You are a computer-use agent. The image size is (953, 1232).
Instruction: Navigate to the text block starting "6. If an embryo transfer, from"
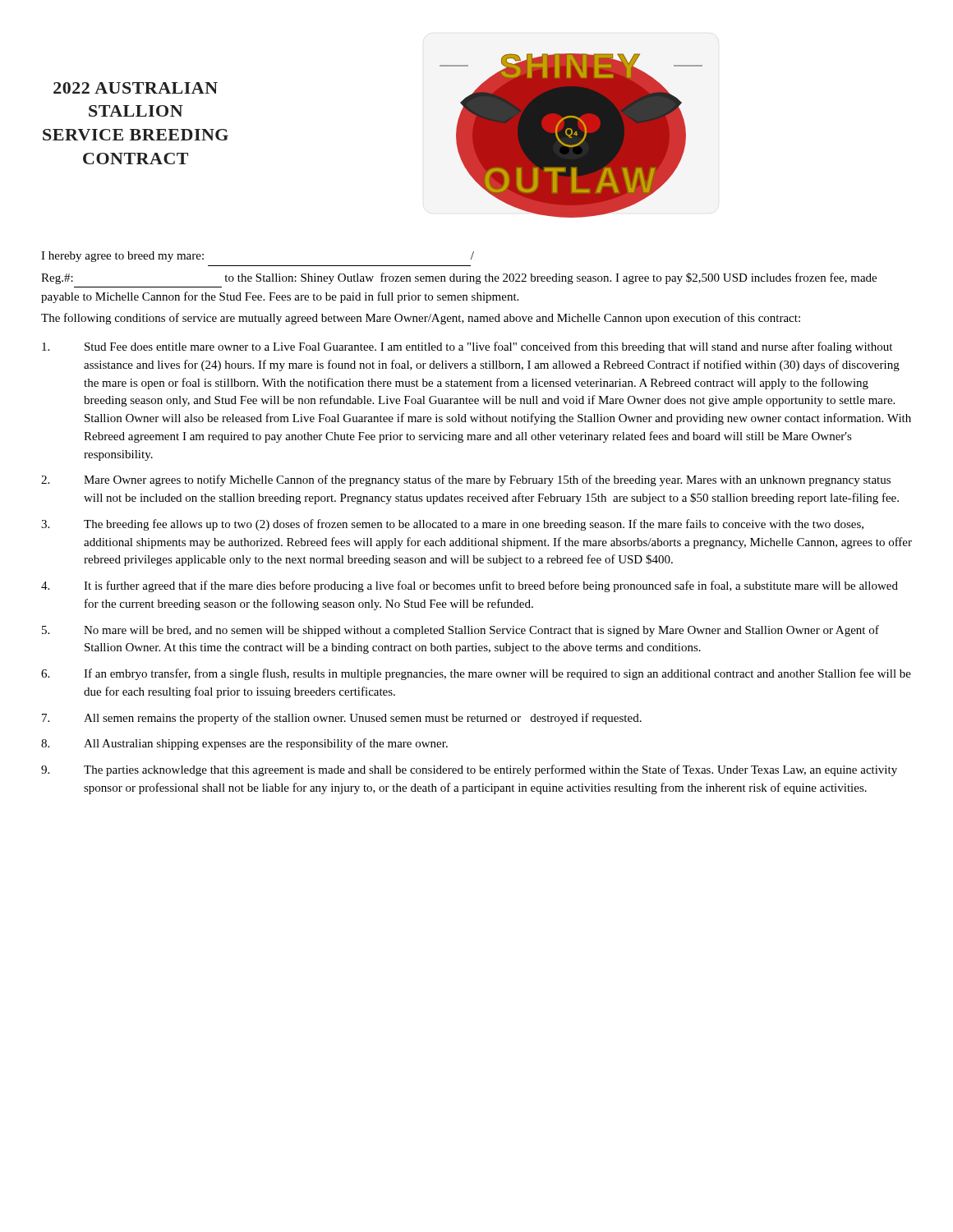point(476,683)
